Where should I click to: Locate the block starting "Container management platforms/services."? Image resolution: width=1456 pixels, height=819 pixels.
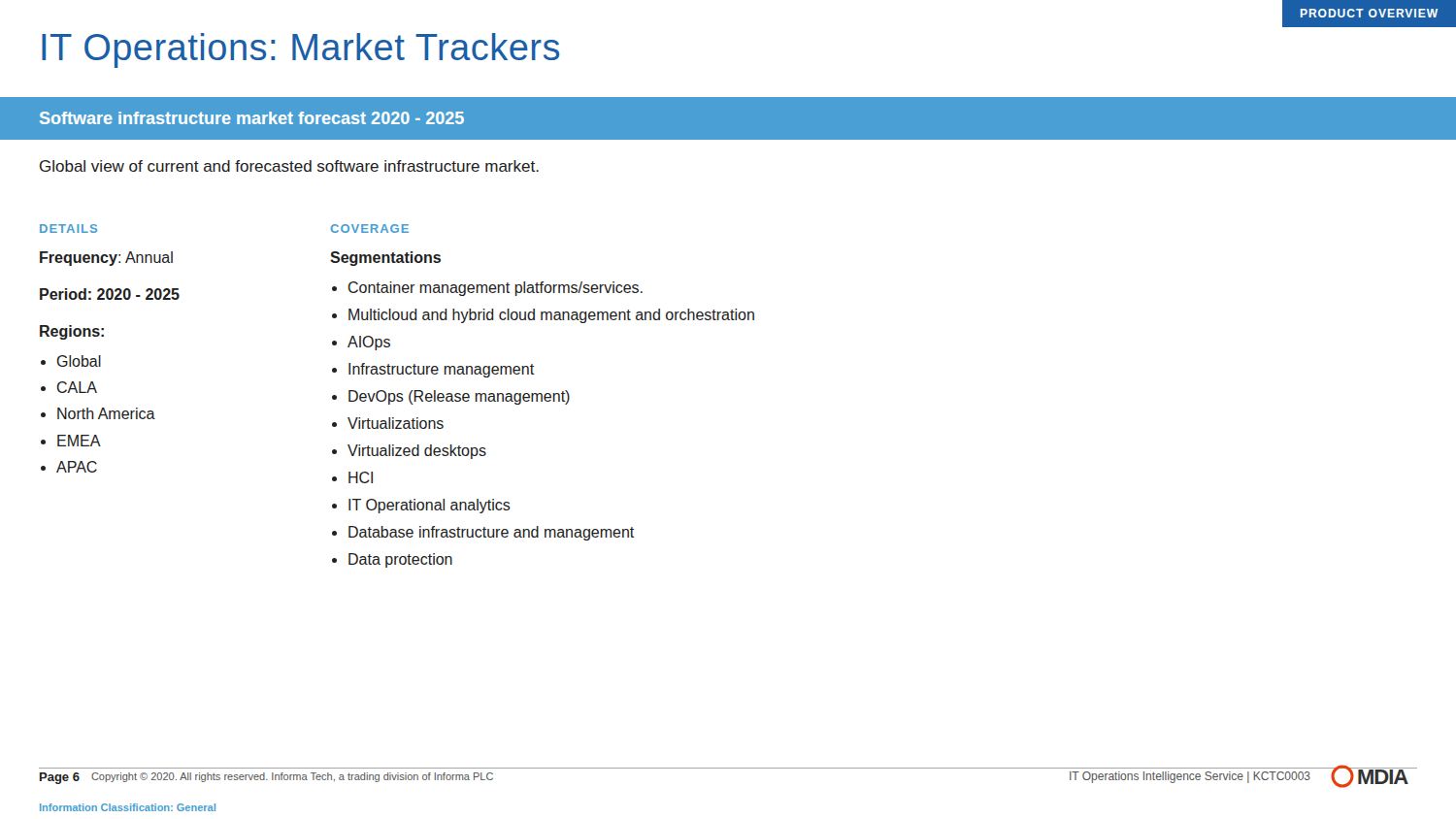pyautogui.click(x=496, y=288)
